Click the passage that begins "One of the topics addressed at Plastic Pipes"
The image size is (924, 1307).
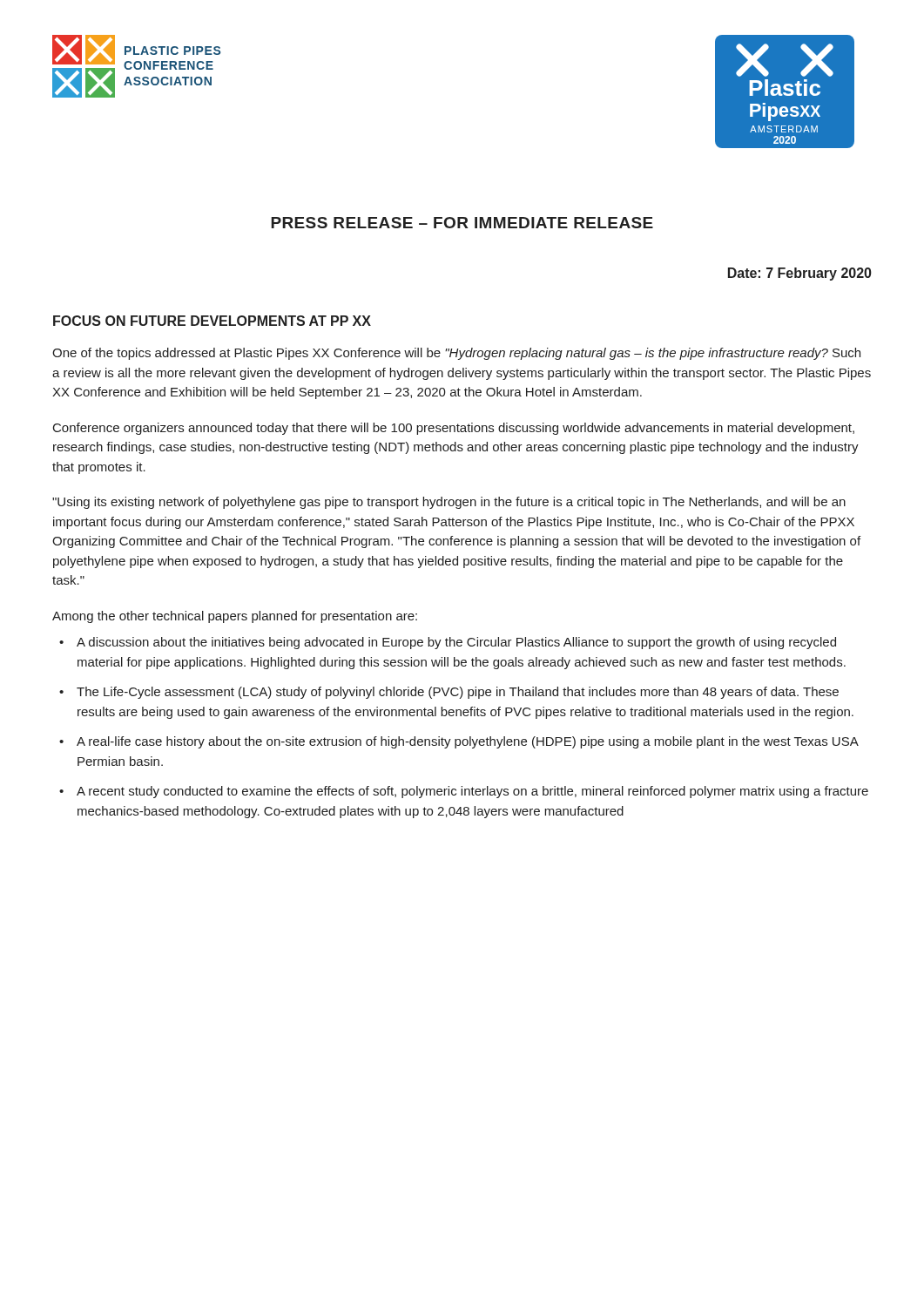[x=462, y=372]
